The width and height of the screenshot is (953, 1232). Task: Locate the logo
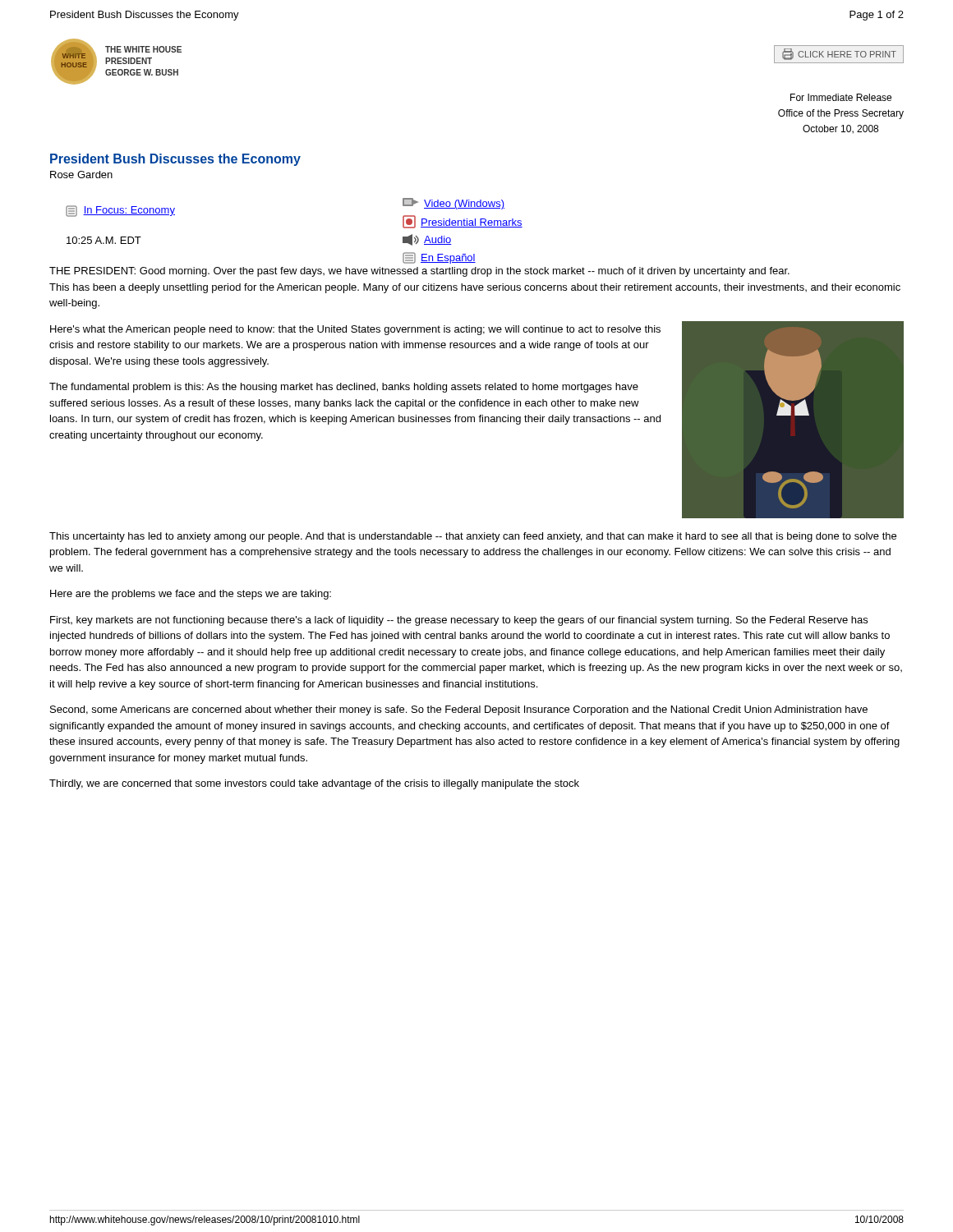point(116,62)
